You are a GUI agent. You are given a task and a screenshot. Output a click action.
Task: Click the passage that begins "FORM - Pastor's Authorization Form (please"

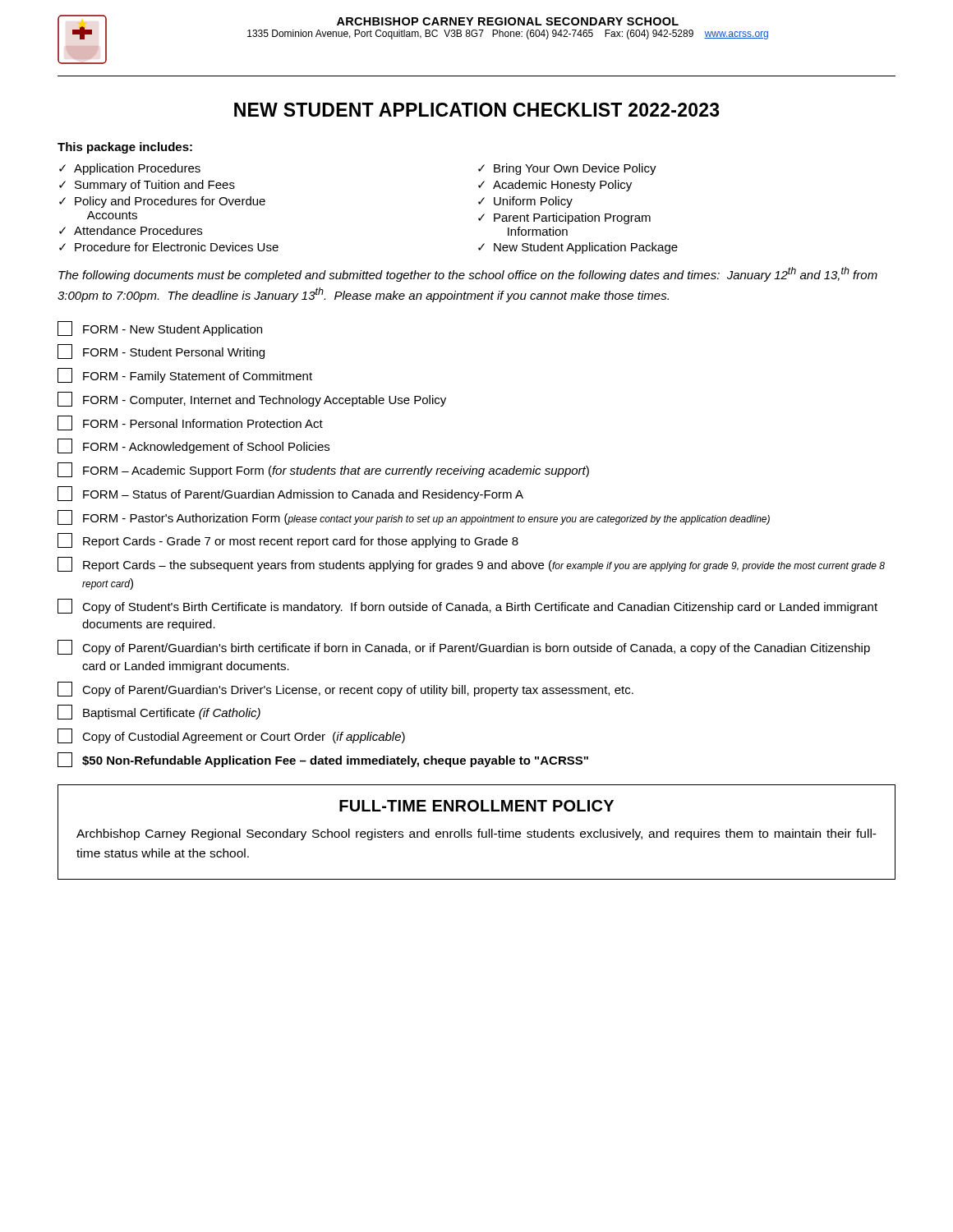pos(476,518)
